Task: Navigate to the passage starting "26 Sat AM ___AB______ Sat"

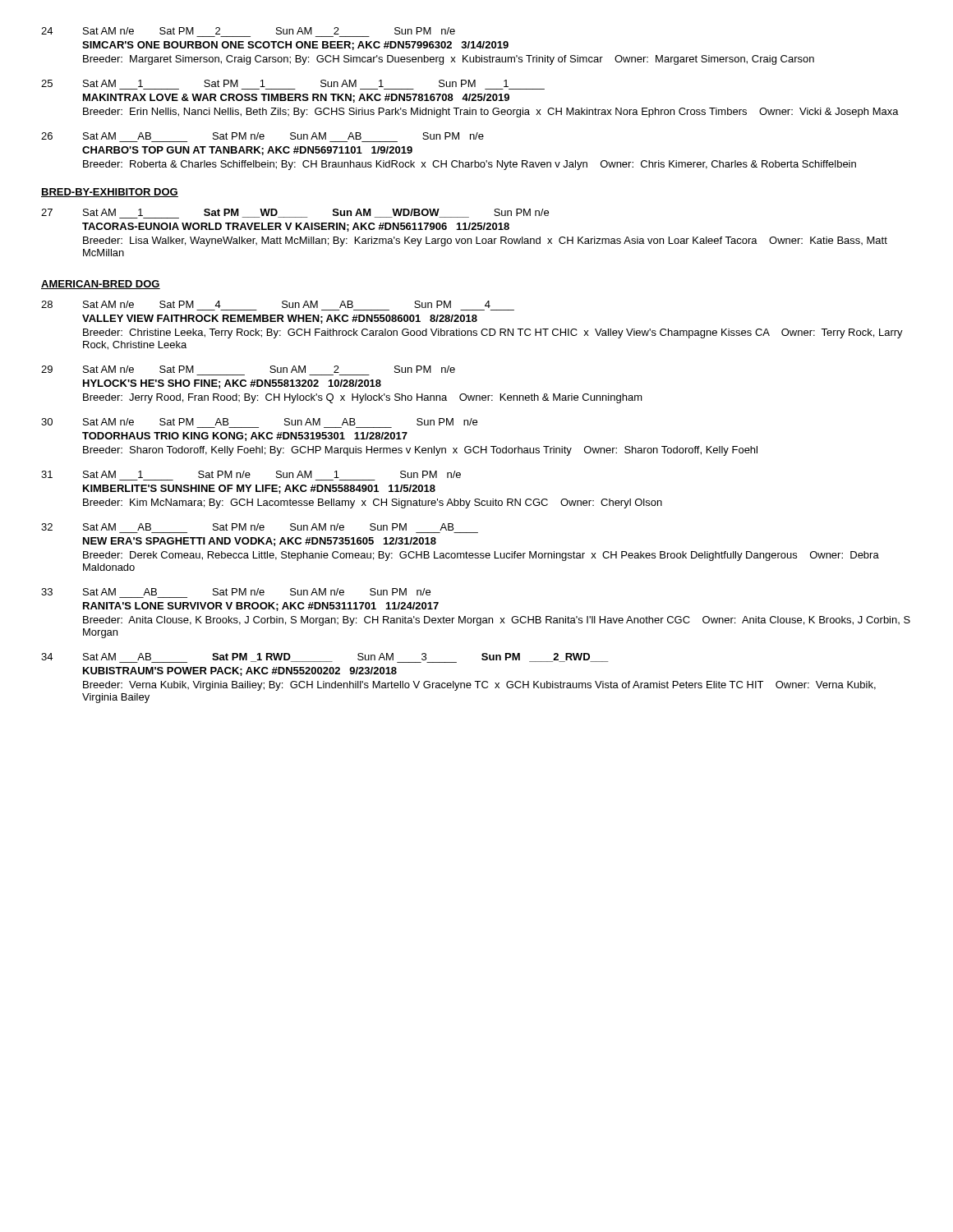Action: [476, 150]
